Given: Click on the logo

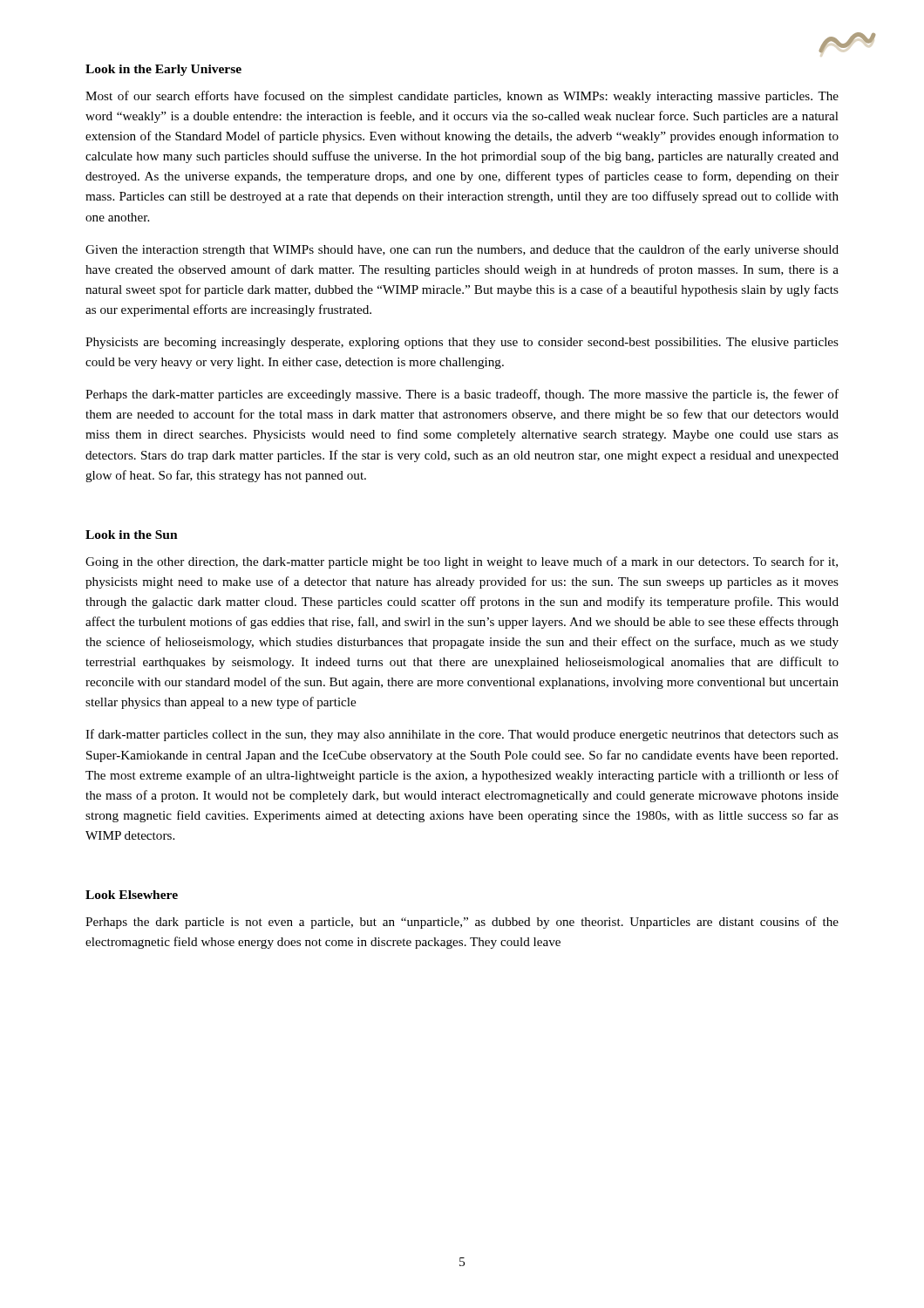Looking at the screenshot, I should 847,42.
